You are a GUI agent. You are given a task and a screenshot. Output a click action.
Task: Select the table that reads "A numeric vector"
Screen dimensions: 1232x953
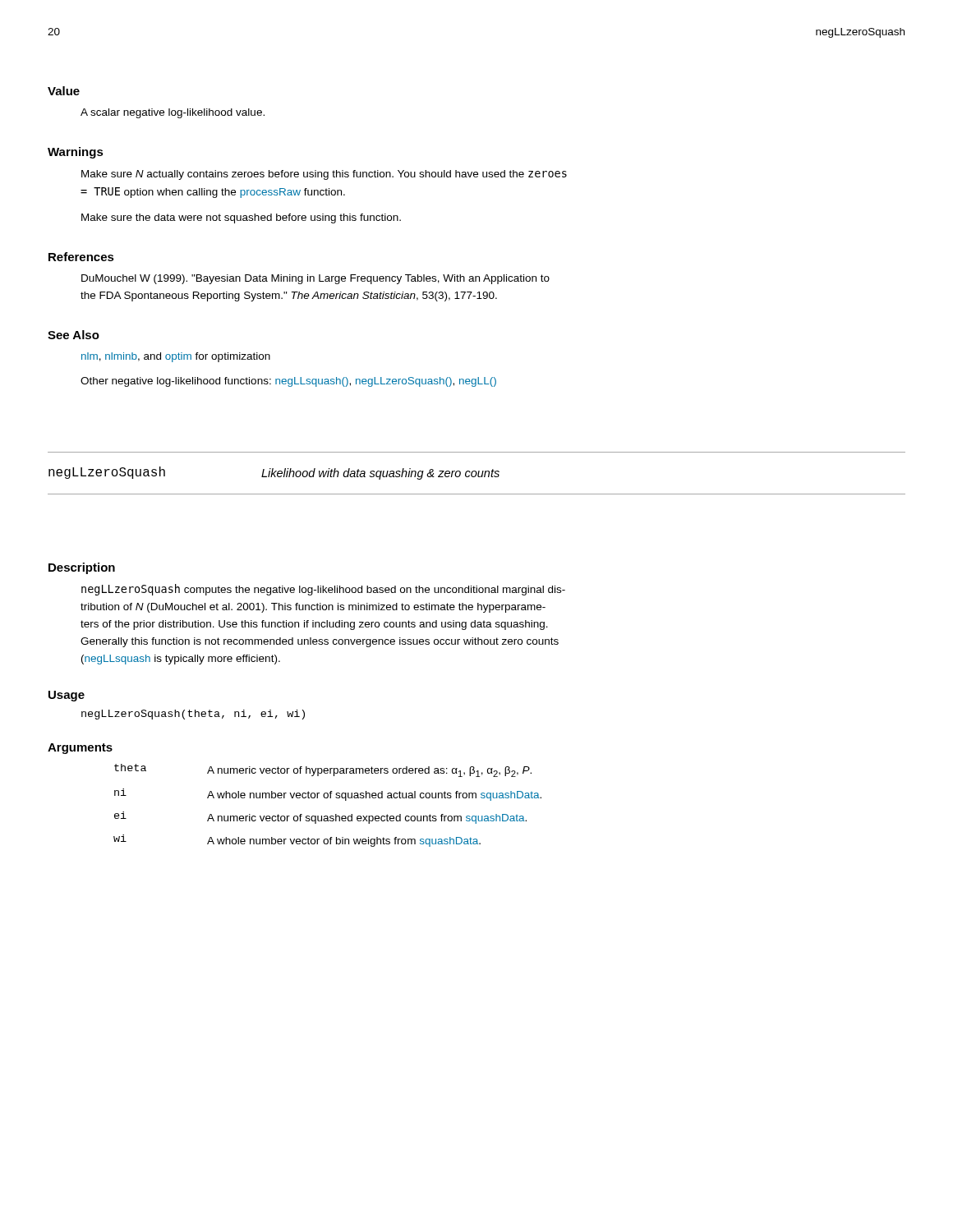point(493,807)
